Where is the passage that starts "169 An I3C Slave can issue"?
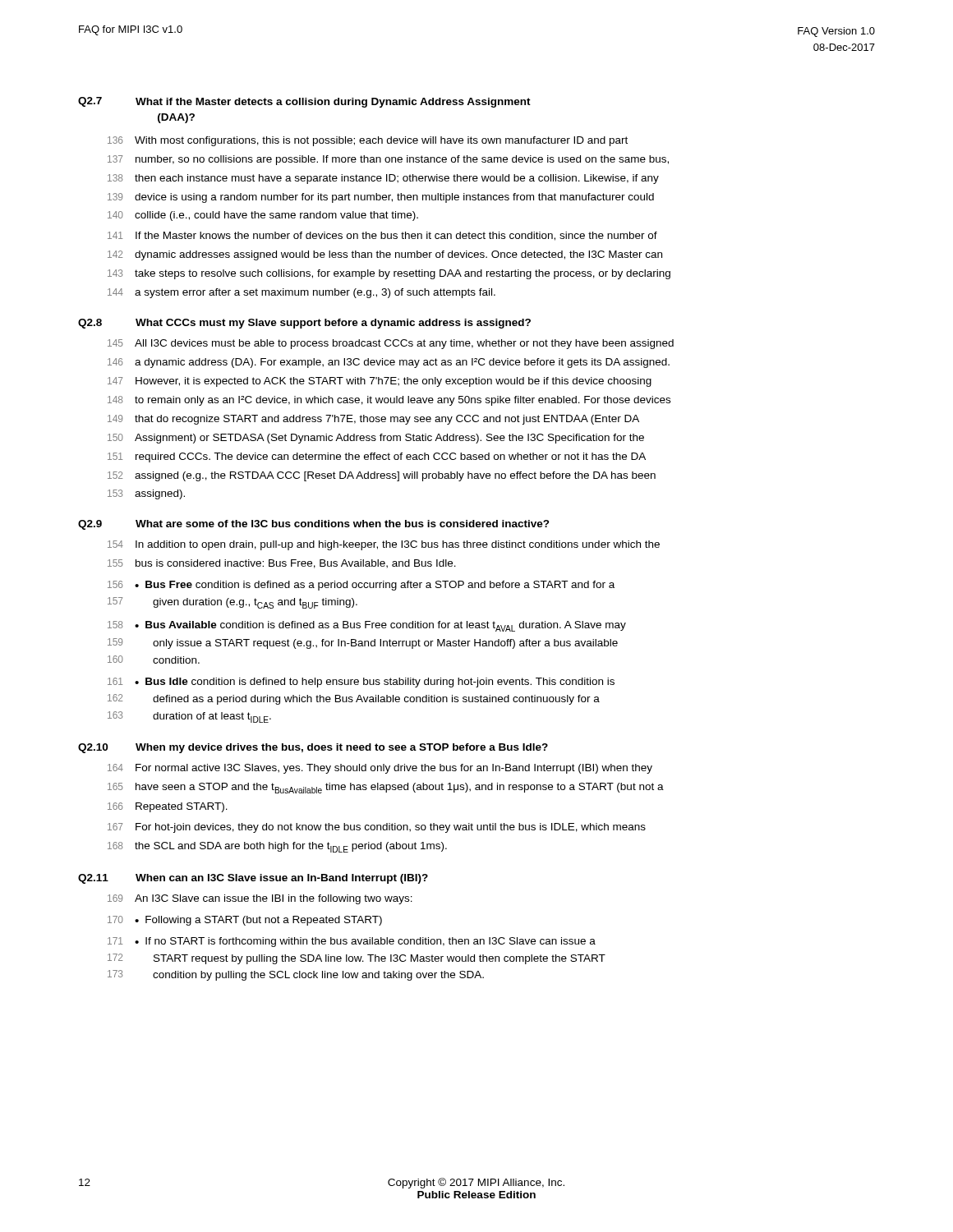 click(260, 899)
